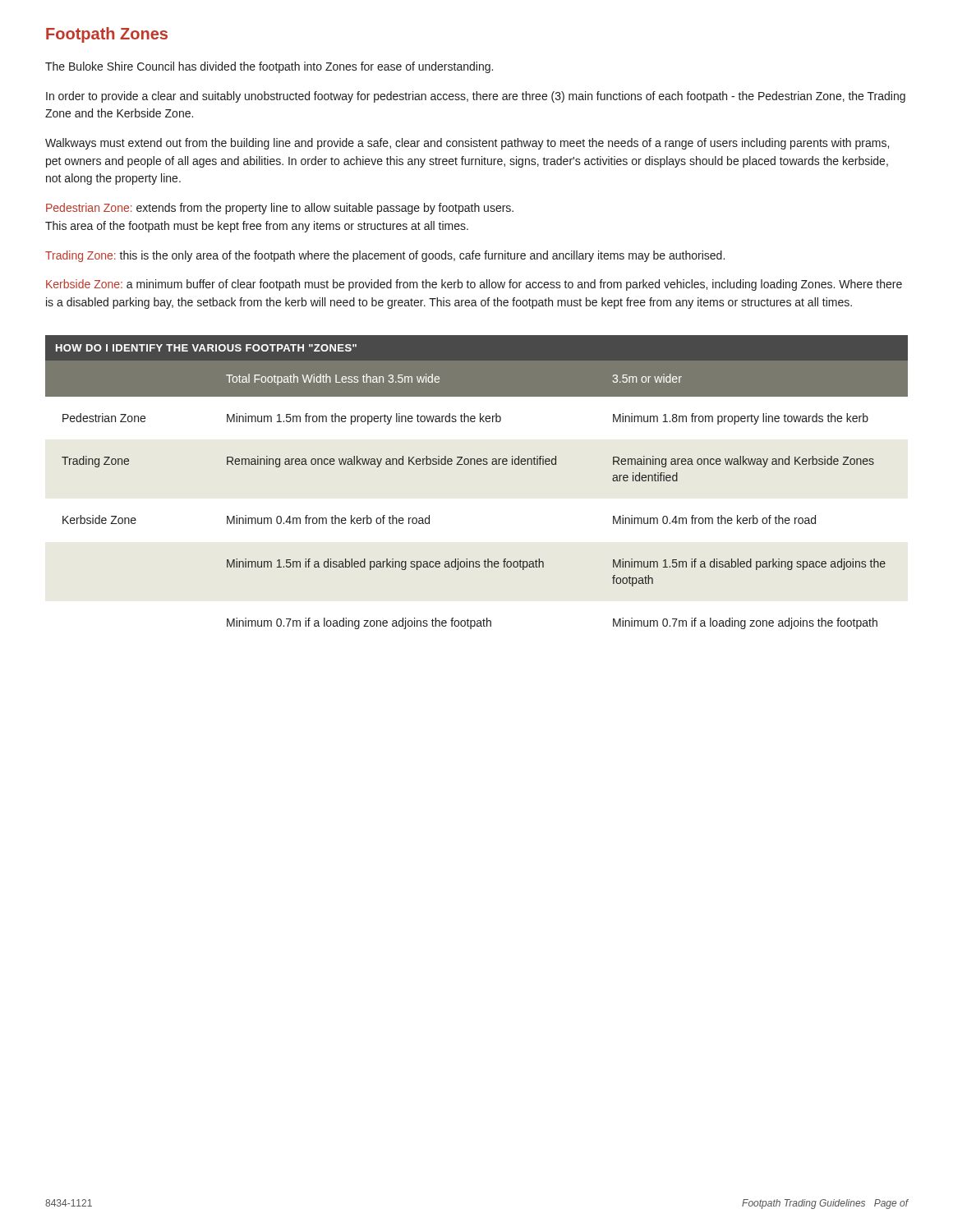Navigate to the text starting "Pedestrian Zone: extends"
Screen dimensions: 1232x953
280,217
